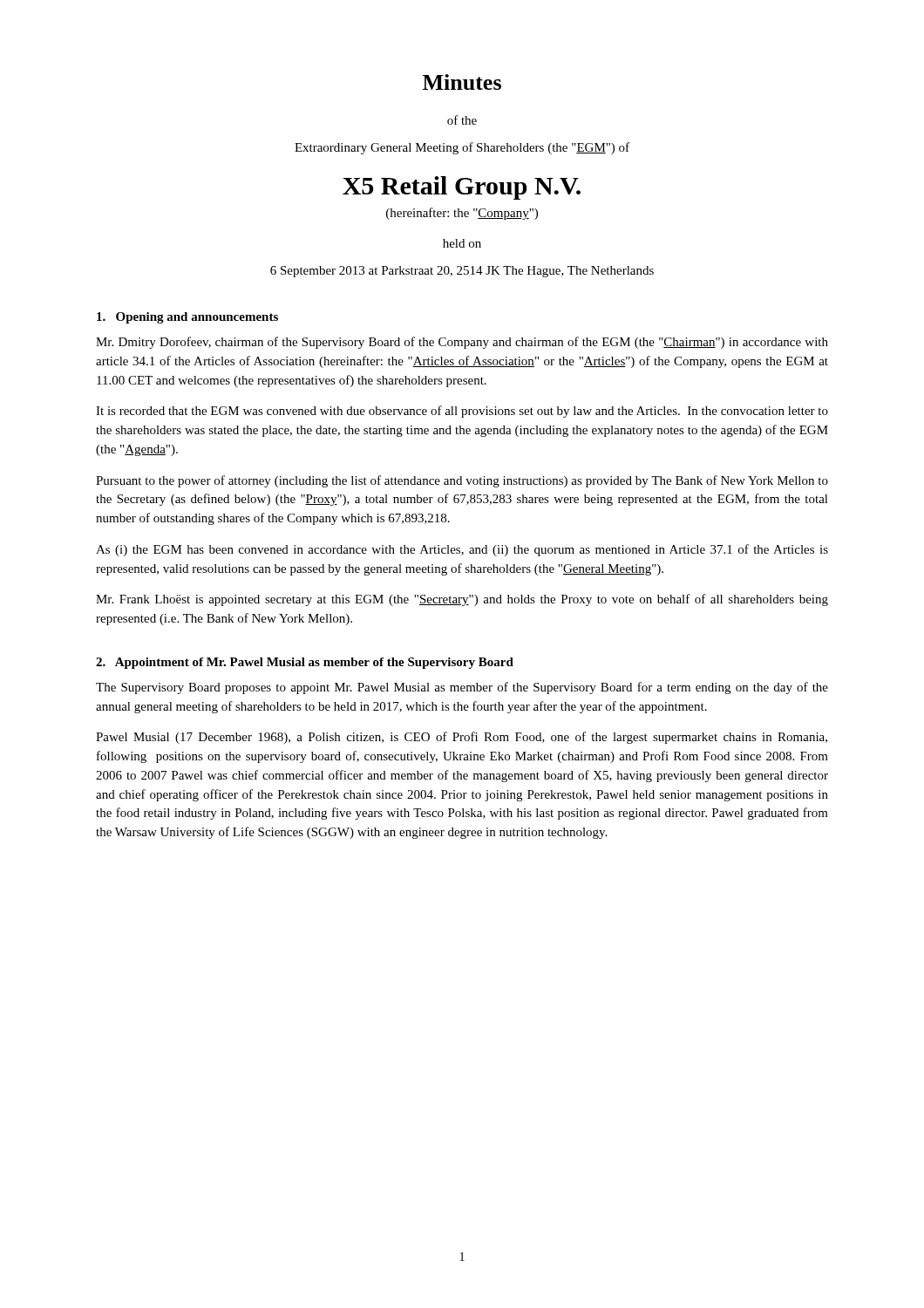The height and width of the screenshot is (1308, 924).
Task: Locate the text "X5 Retail Group N.V."
Action: [x=462, y=185]
